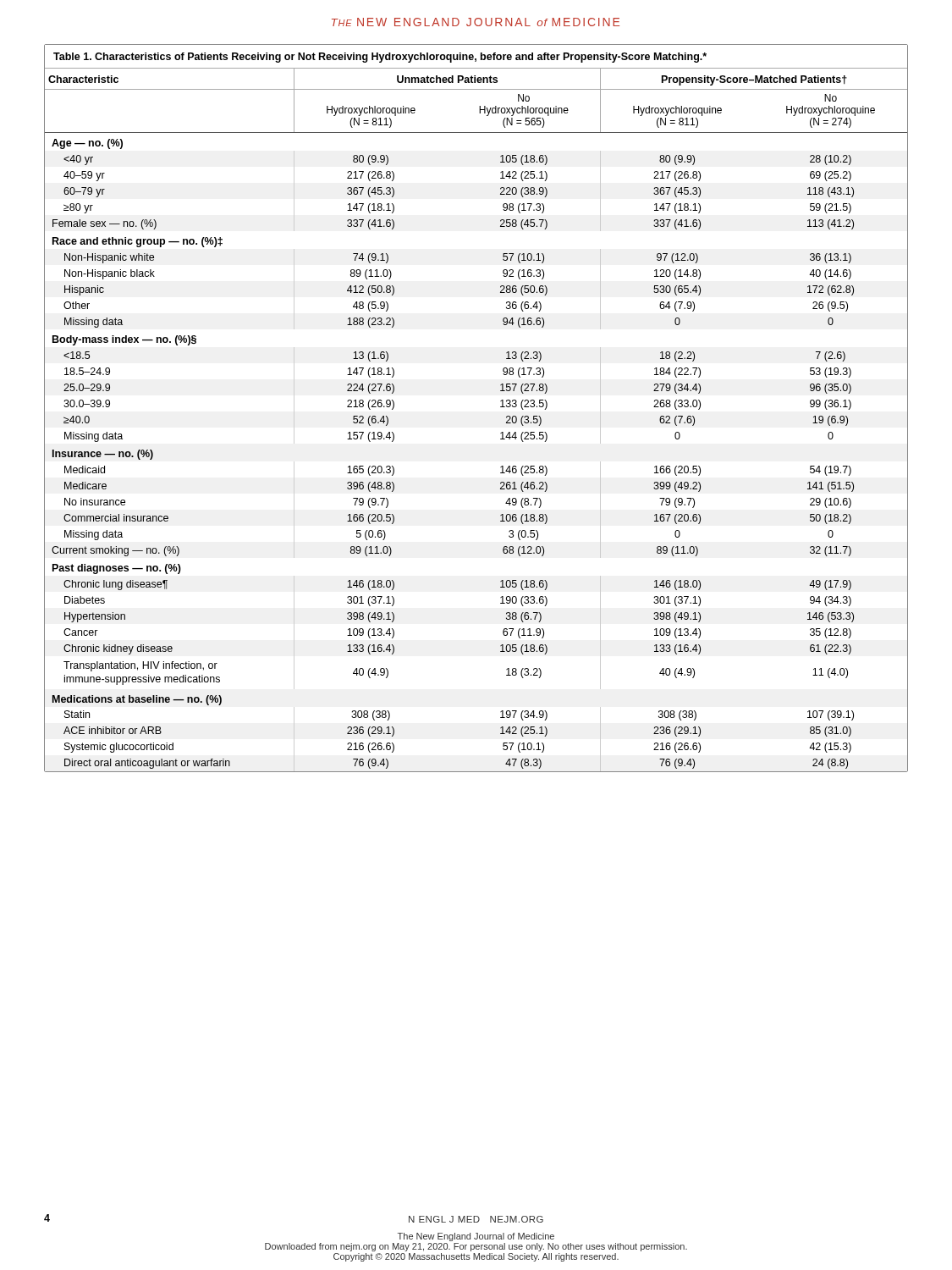Locate the table with the text "109 (13.4)"
The image size is (952, 1270).
click(476, 408)
